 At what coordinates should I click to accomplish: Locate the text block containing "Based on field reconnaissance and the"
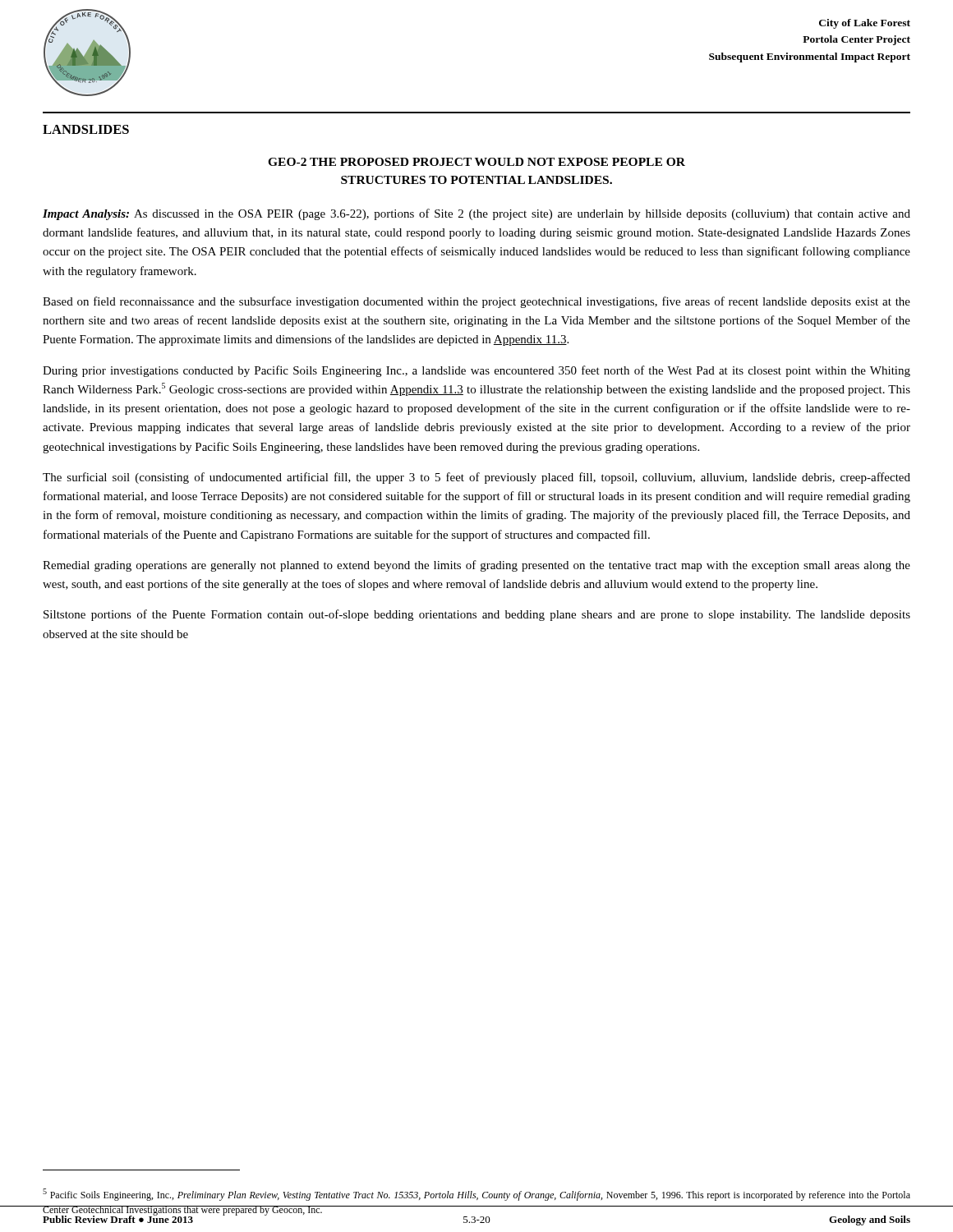click(476, 321)
